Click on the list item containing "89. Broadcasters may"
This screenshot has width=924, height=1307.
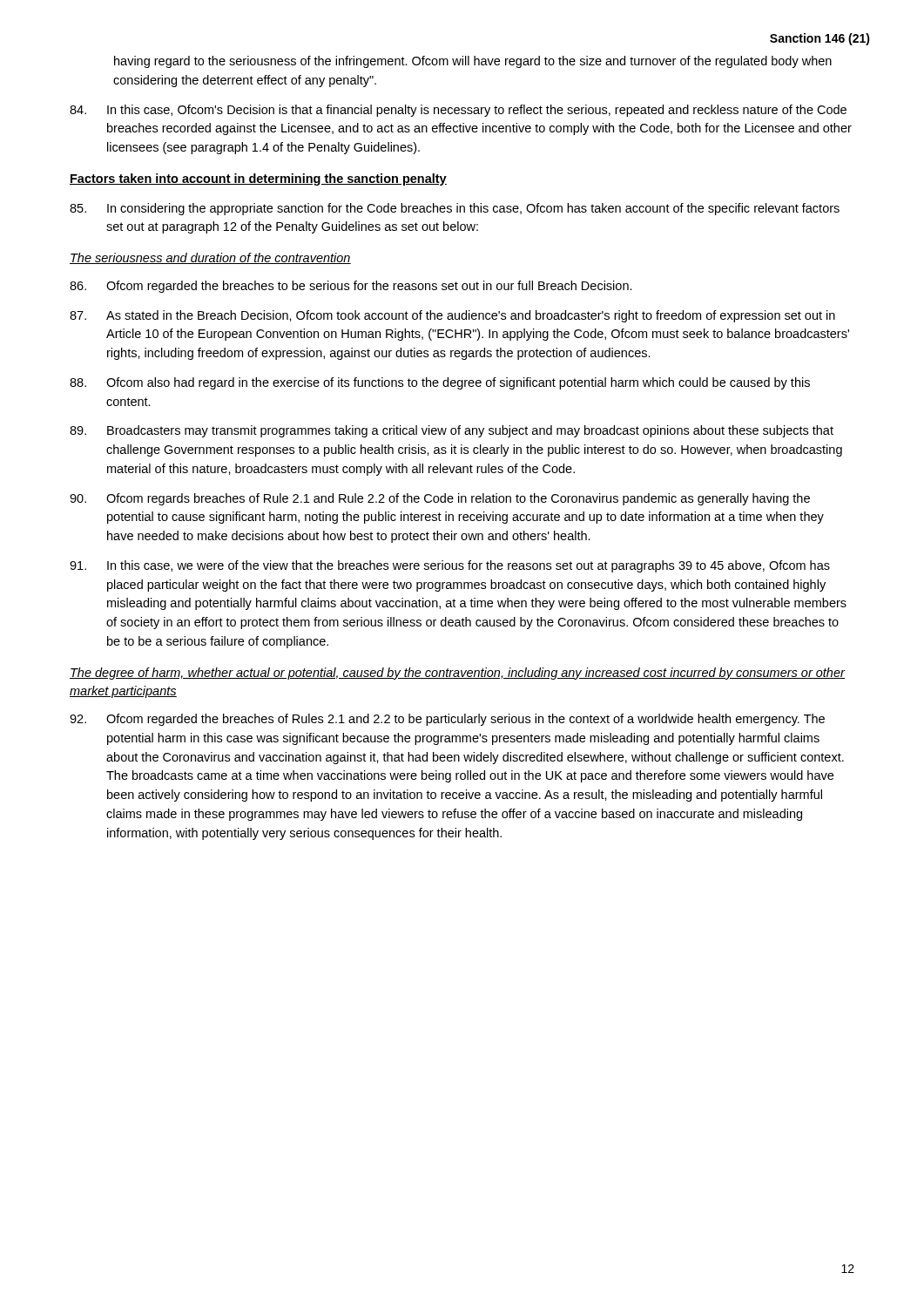462,450
